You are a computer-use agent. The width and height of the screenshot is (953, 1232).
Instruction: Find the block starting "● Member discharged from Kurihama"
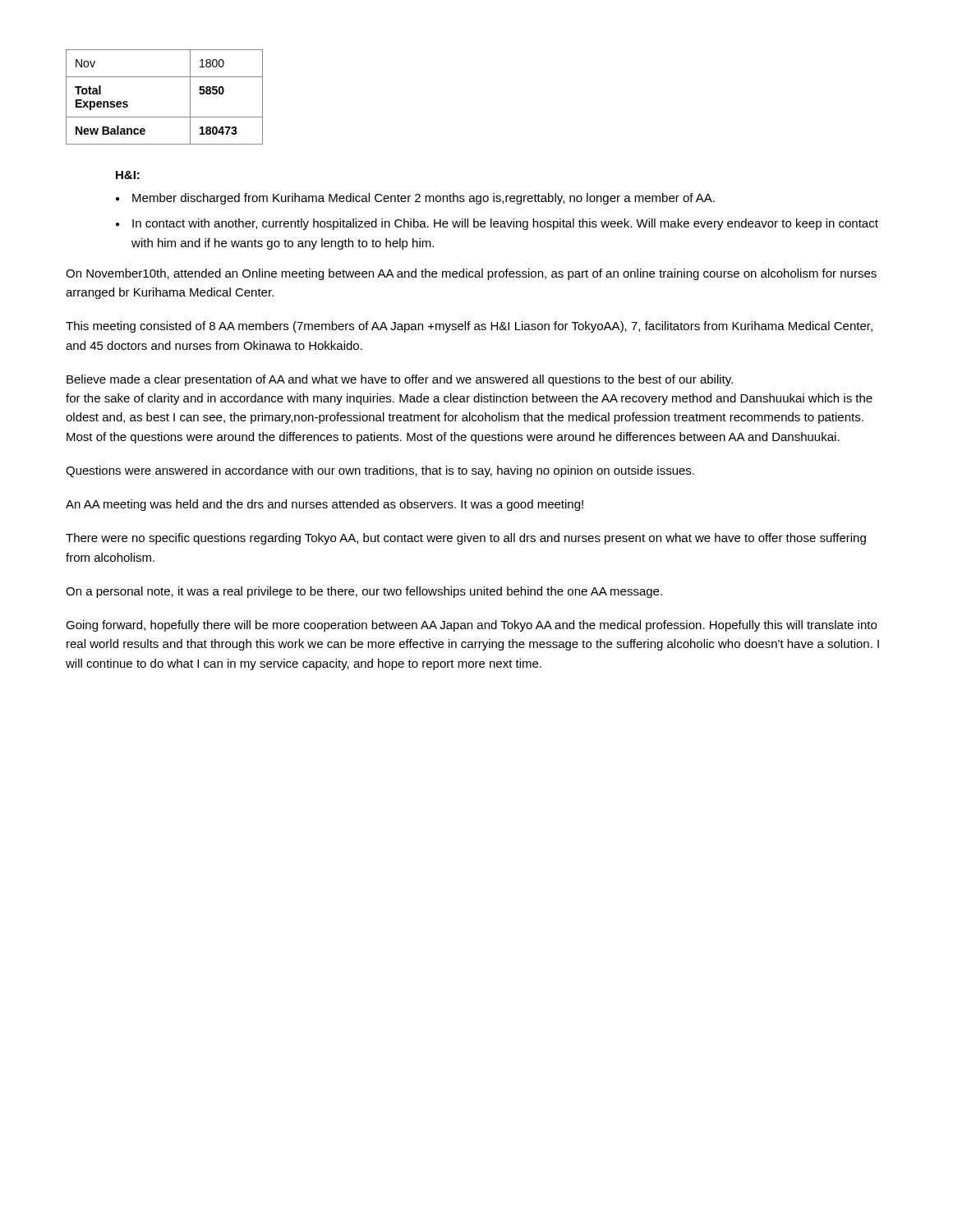pos(415,198)
